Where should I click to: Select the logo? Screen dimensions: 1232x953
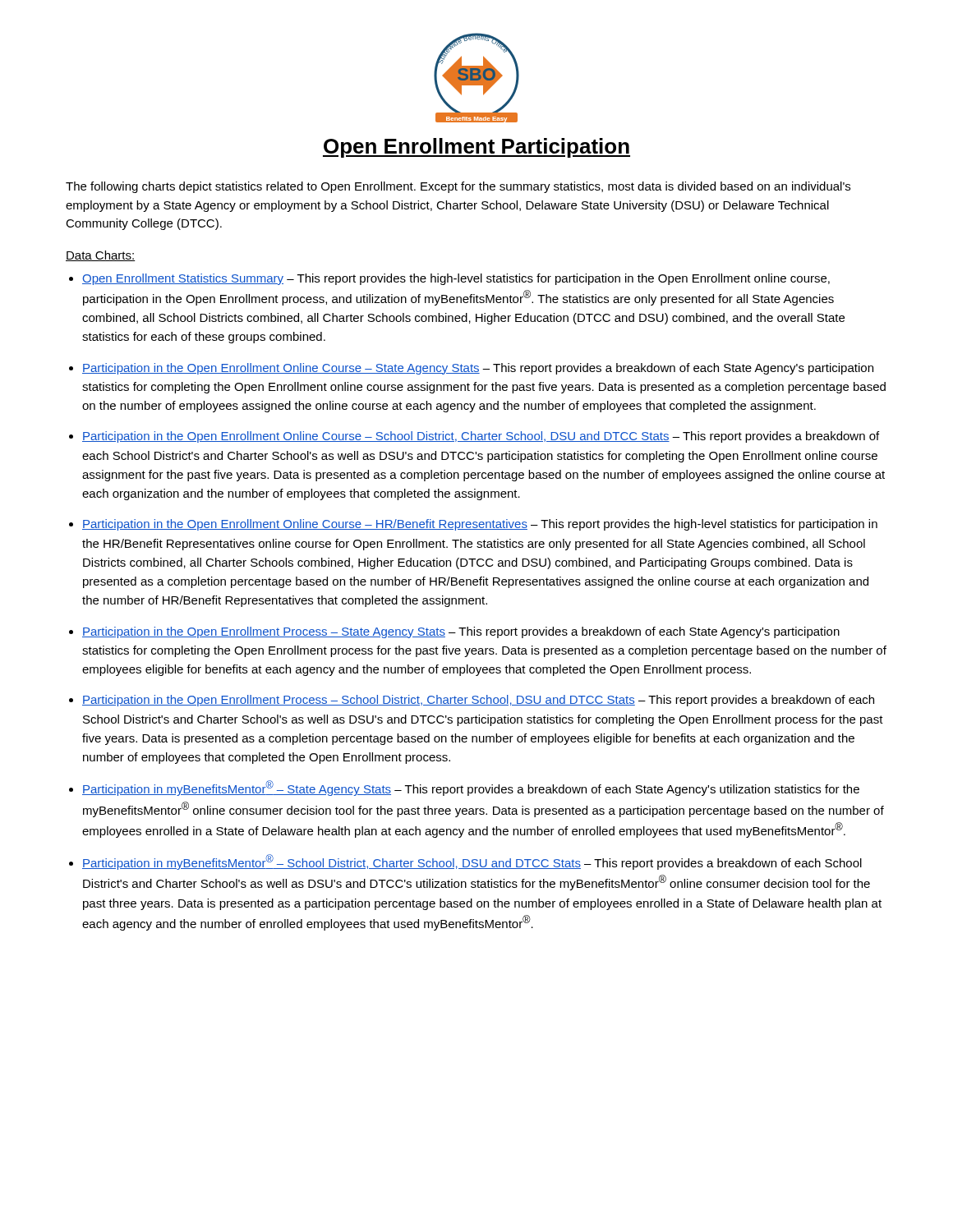pos(476,79)
